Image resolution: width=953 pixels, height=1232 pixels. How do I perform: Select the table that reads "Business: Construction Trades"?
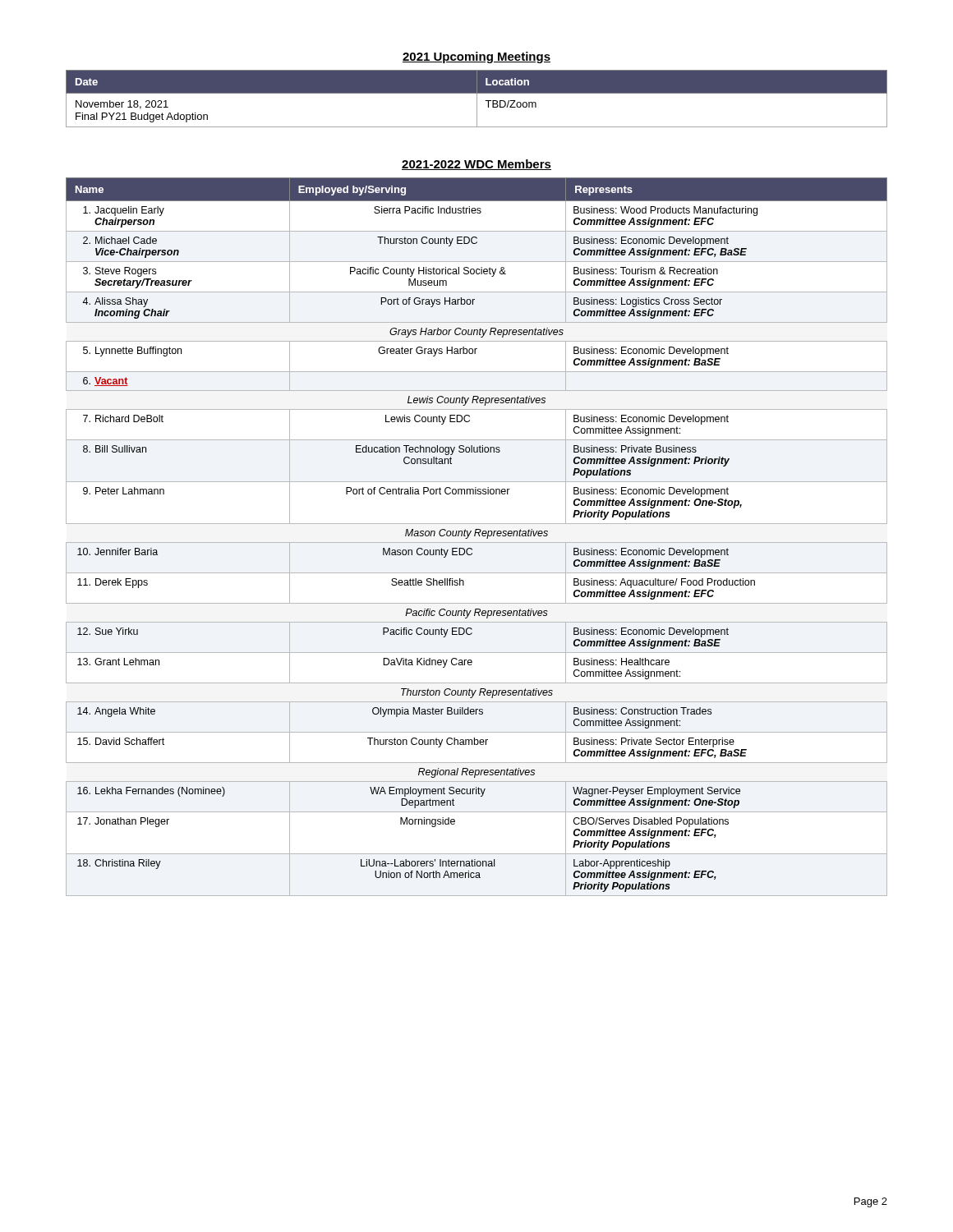tap(476, 537)
